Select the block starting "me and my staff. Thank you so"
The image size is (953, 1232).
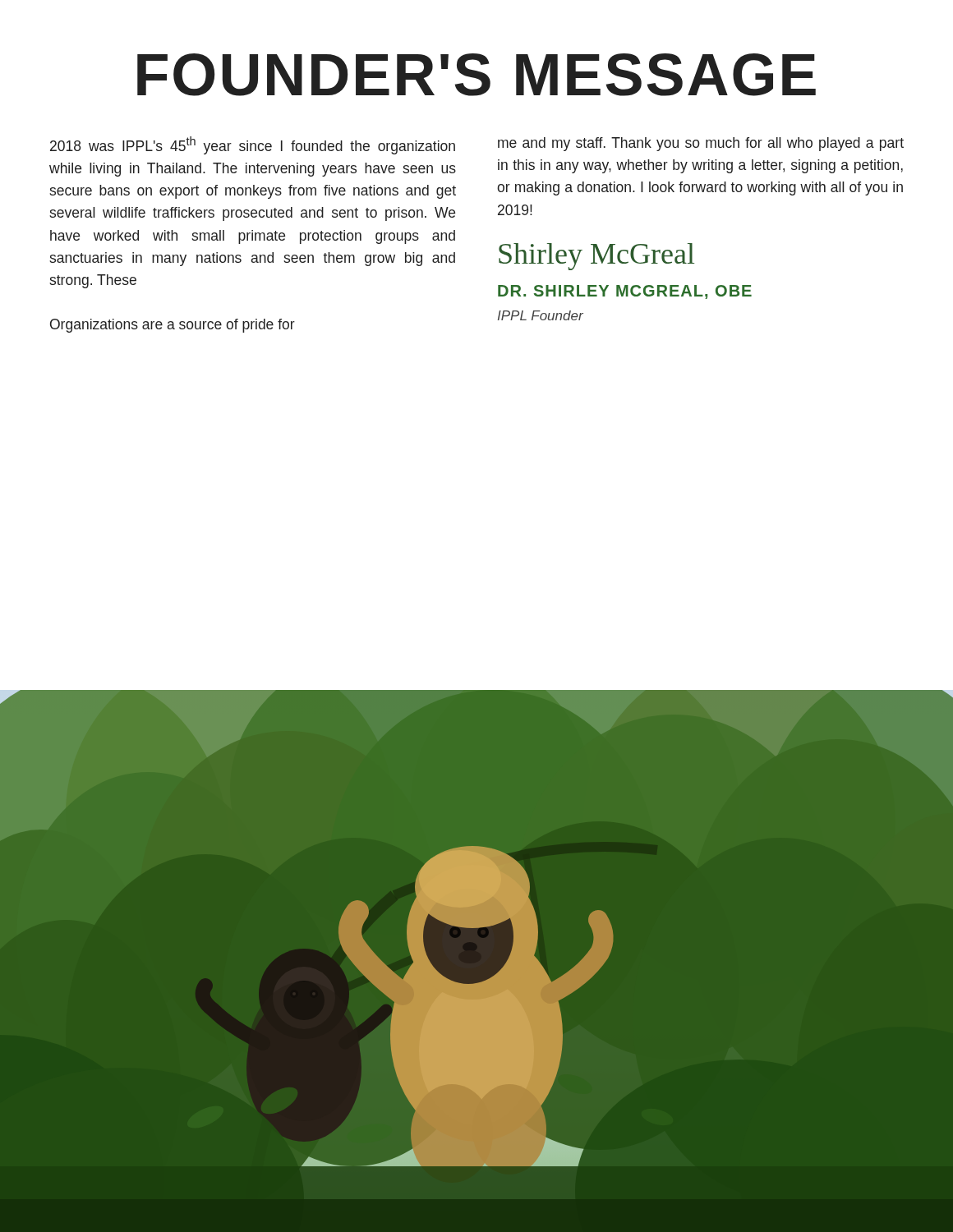pyautogui.click(x=700, y=176)
